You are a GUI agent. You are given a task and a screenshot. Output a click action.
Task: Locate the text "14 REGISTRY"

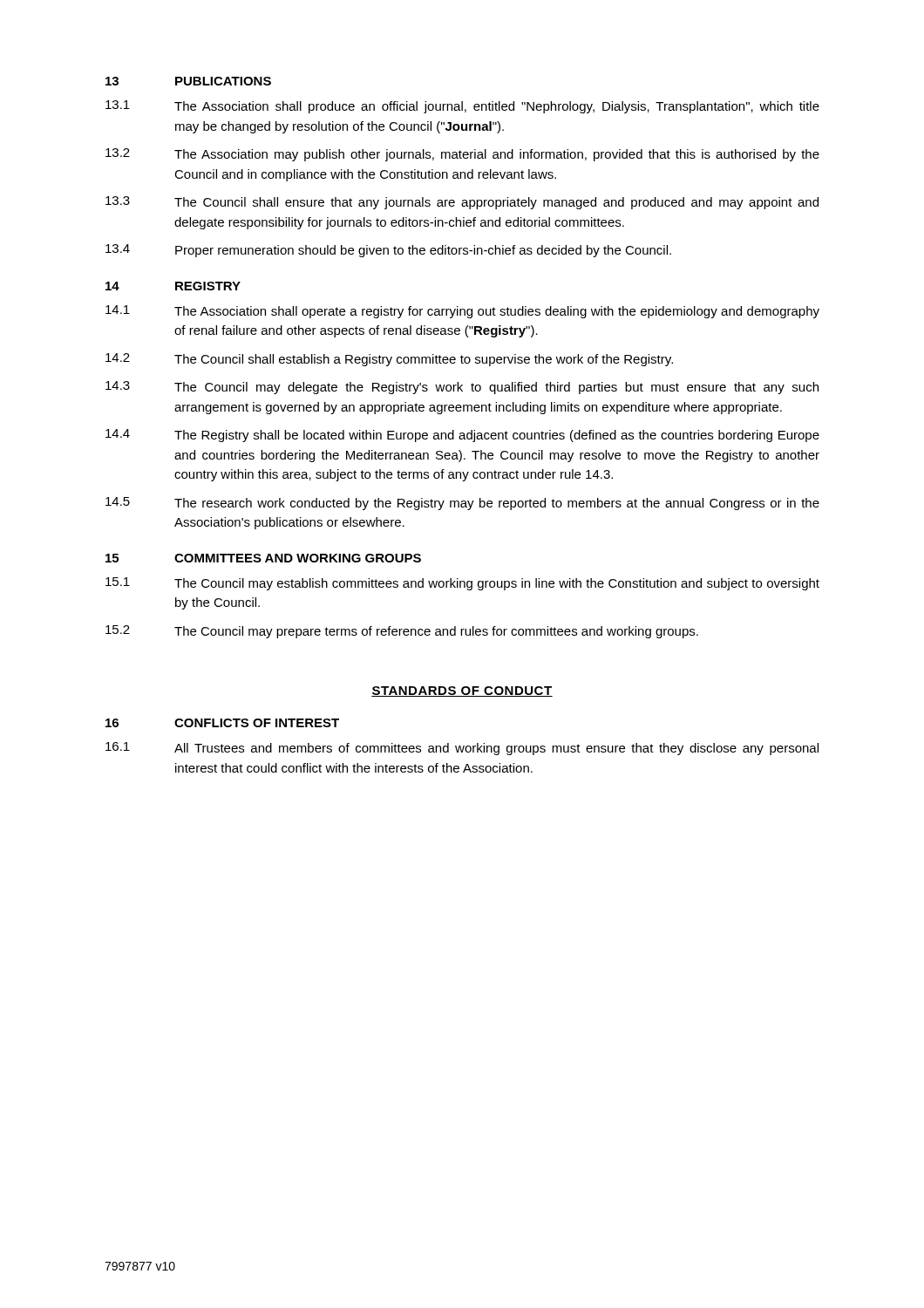[x=173, y=285]
